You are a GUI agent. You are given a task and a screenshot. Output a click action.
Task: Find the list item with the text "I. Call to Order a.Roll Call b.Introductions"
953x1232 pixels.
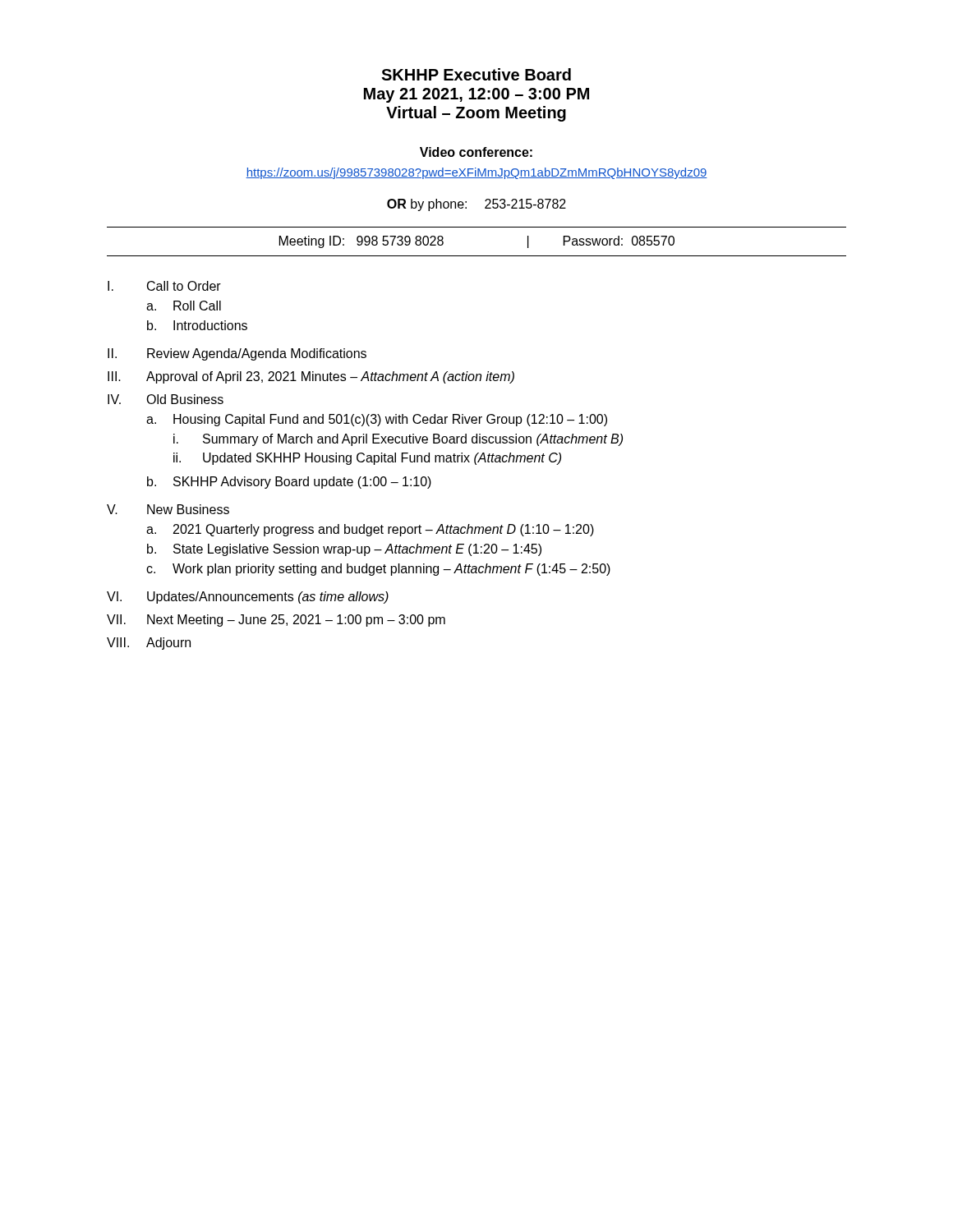coord(177,309)
